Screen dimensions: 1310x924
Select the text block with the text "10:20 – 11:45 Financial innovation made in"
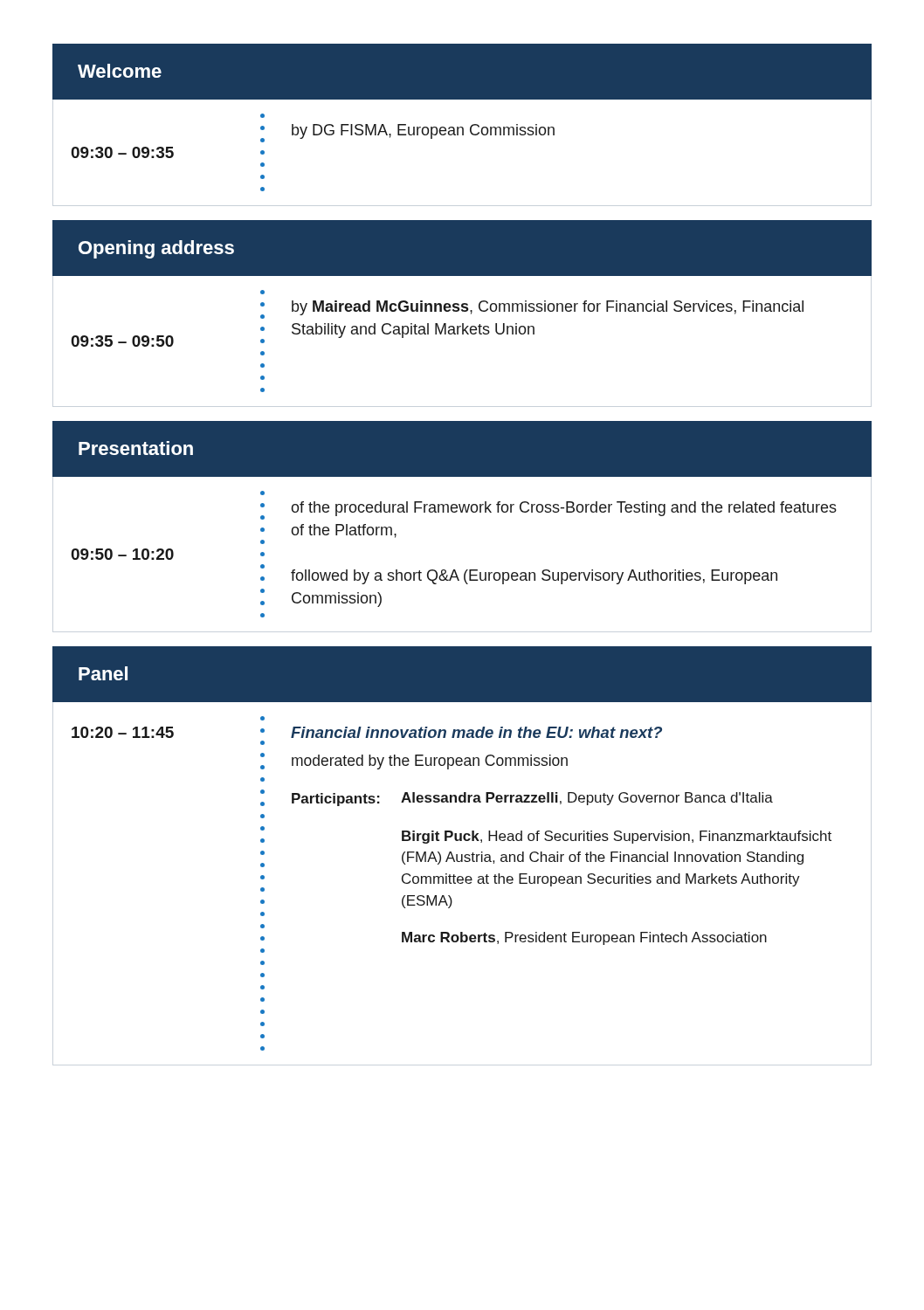[x=462, y=883]
